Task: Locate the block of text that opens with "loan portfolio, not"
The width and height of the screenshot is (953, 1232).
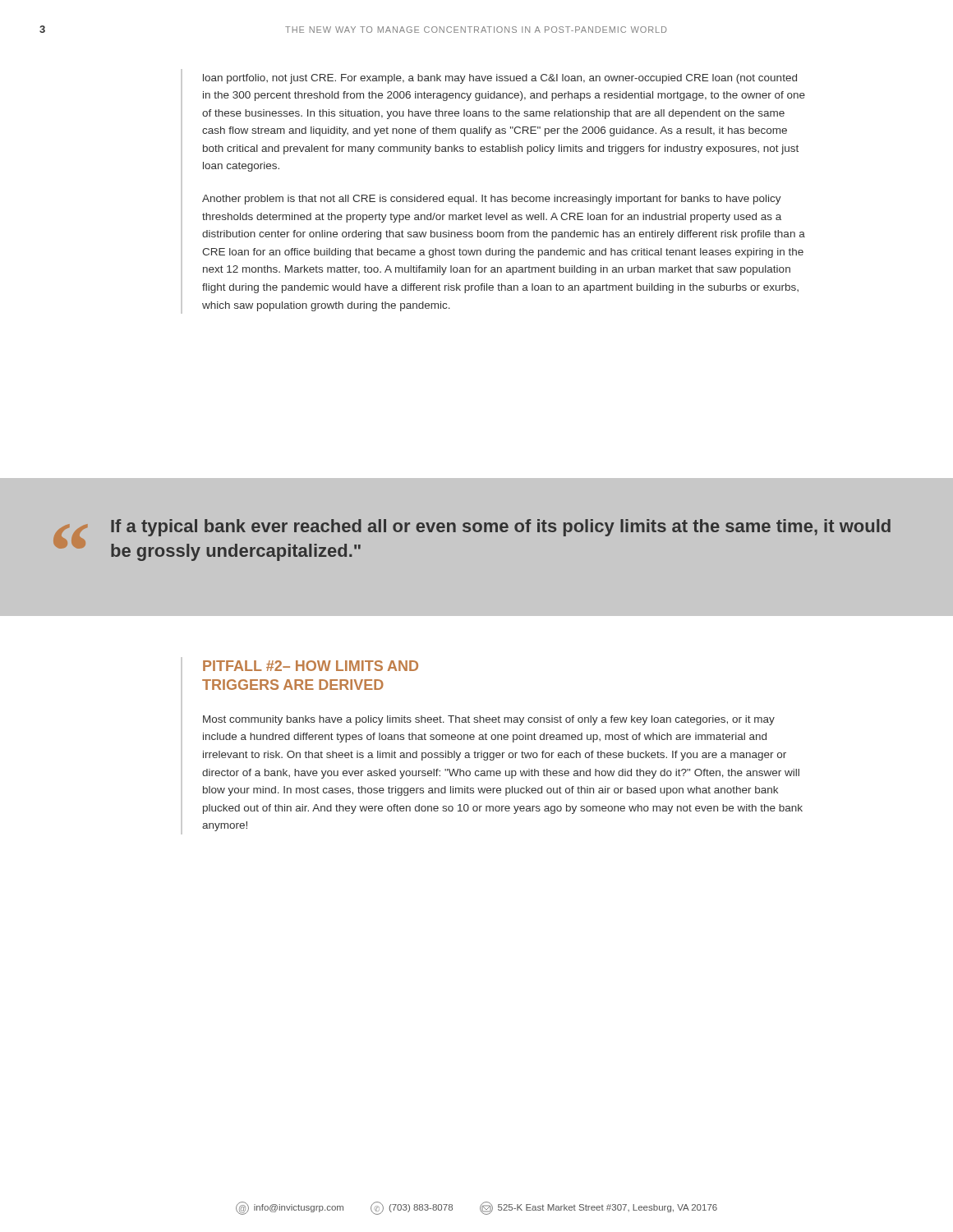Action: (493, 191)
